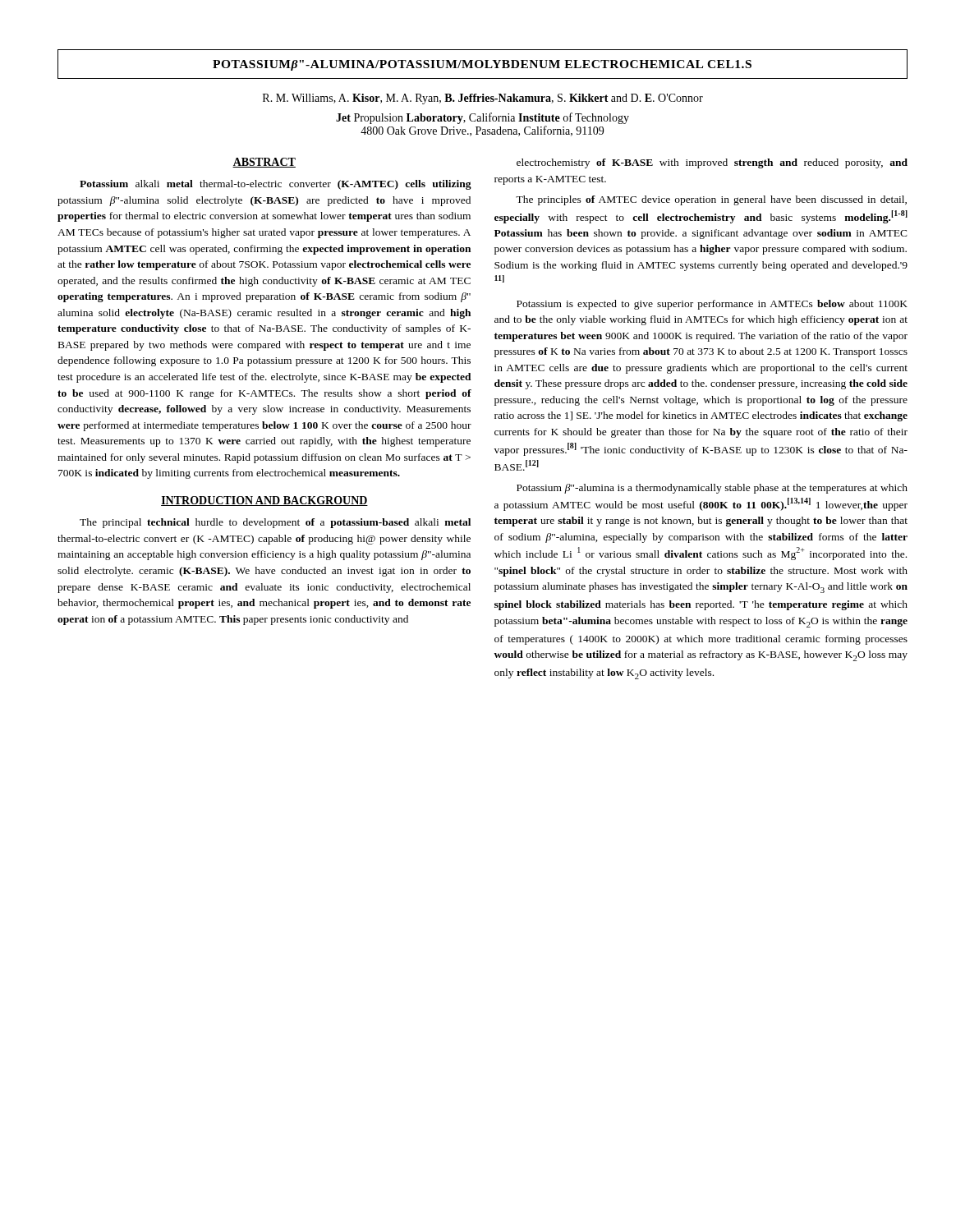Find the block on this page that starts "R. M. Williams, A. Kisor, M. A."
The image size is (965, 1232).
click(x=482, y=98)
